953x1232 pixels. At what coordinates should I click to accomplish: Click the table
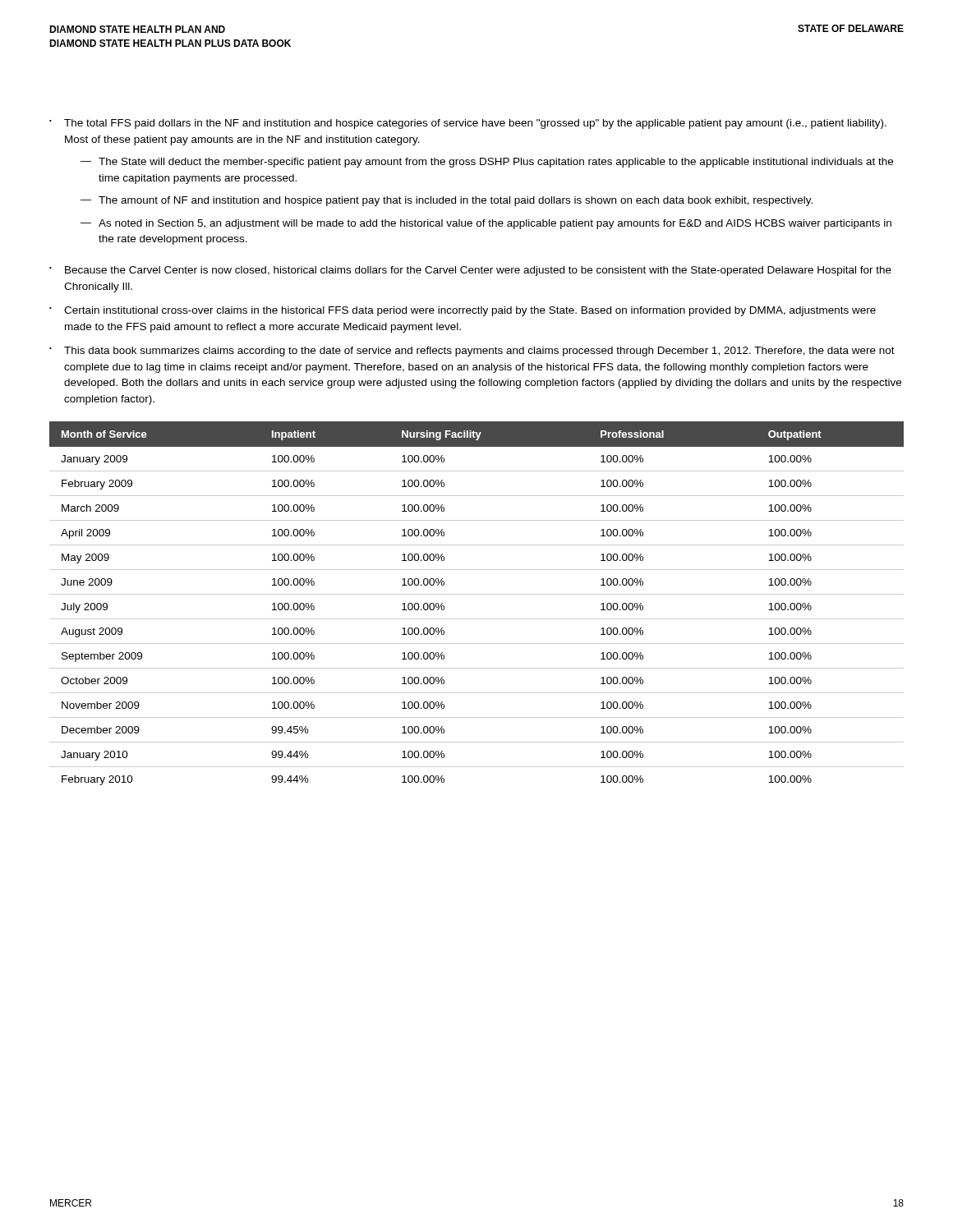(476, 607)
